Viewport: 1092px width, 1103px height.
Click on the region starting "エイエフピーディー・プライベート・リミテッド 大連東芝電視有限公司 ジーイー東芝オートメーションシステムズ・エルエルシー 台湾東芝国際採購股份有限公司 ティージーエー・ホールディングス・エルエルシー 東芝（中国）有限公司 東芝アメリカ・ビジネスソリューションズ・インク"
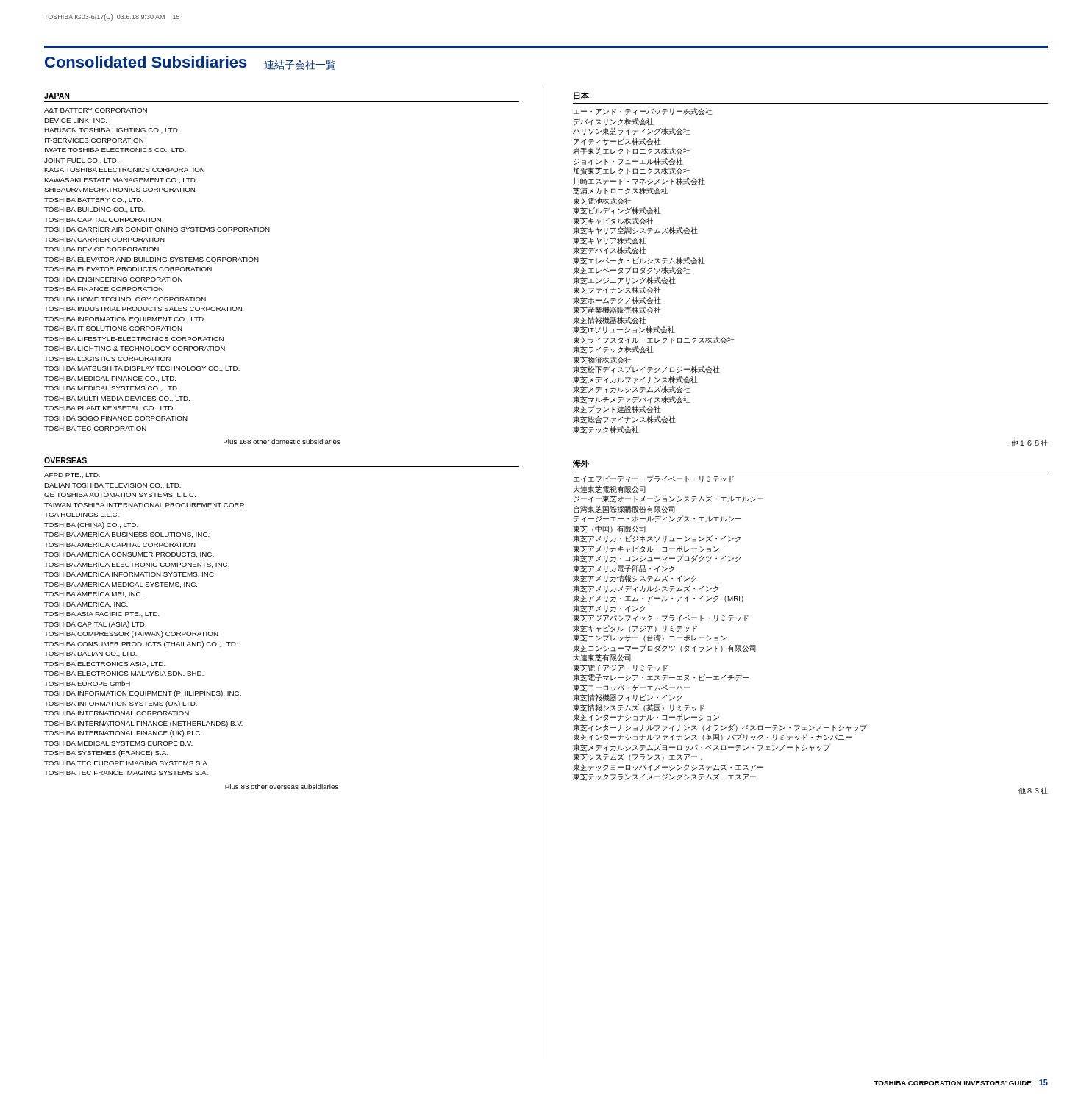(x=654, y=479)
